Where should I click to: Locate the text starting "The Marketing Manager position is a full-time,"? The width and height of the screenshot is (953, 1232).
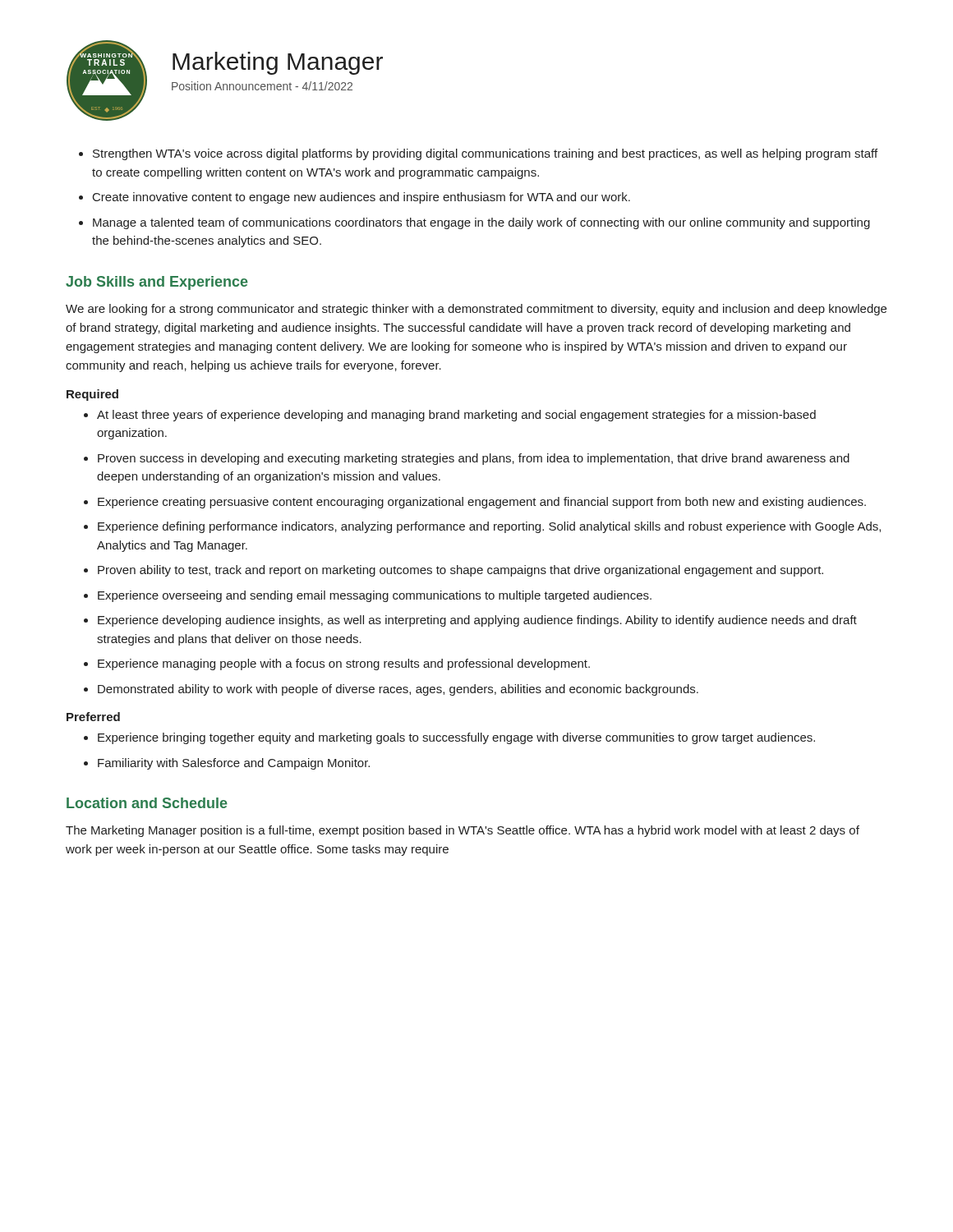point(462,839)
